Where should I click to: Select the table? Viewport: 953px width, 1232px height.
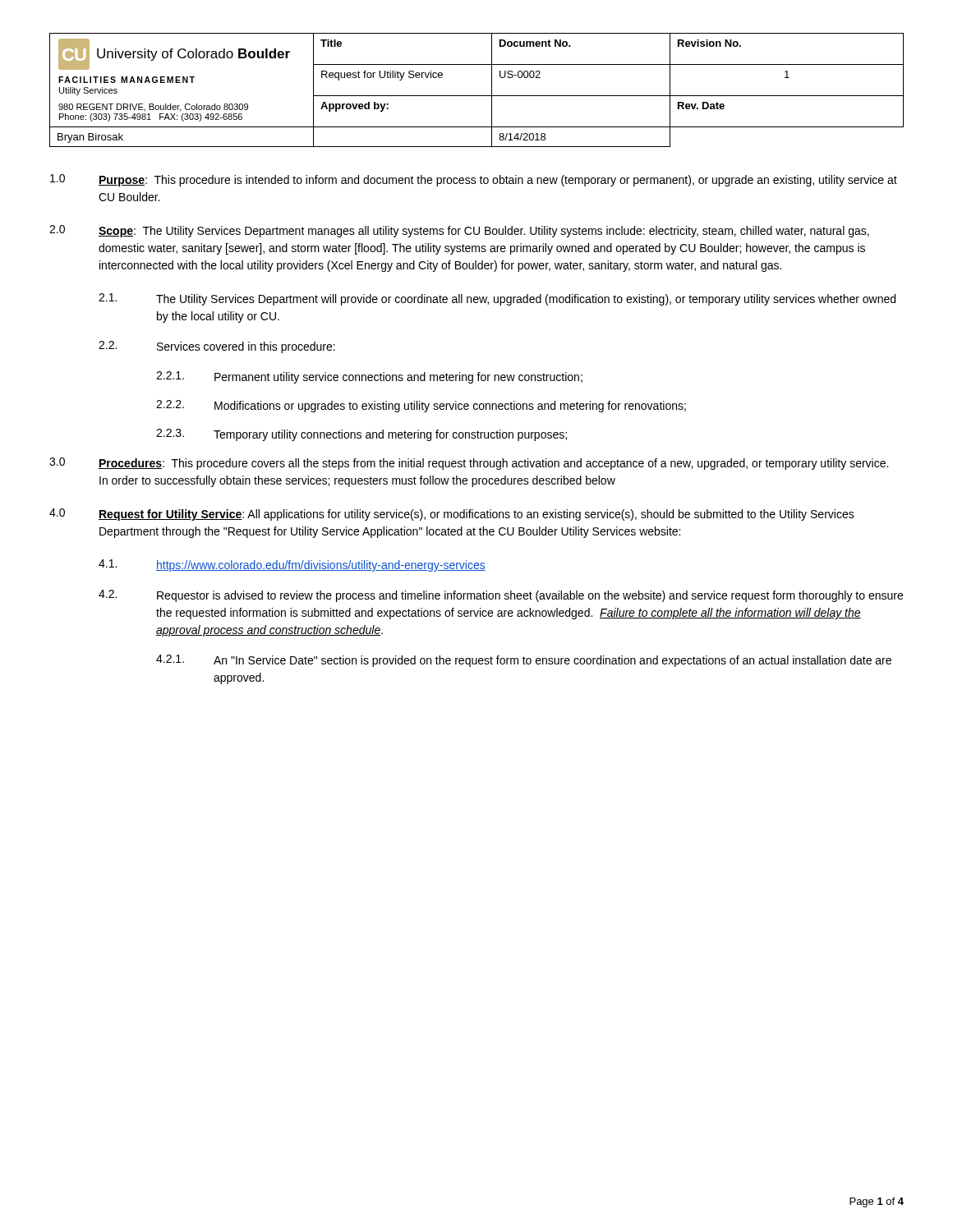[x=476, y=90]
